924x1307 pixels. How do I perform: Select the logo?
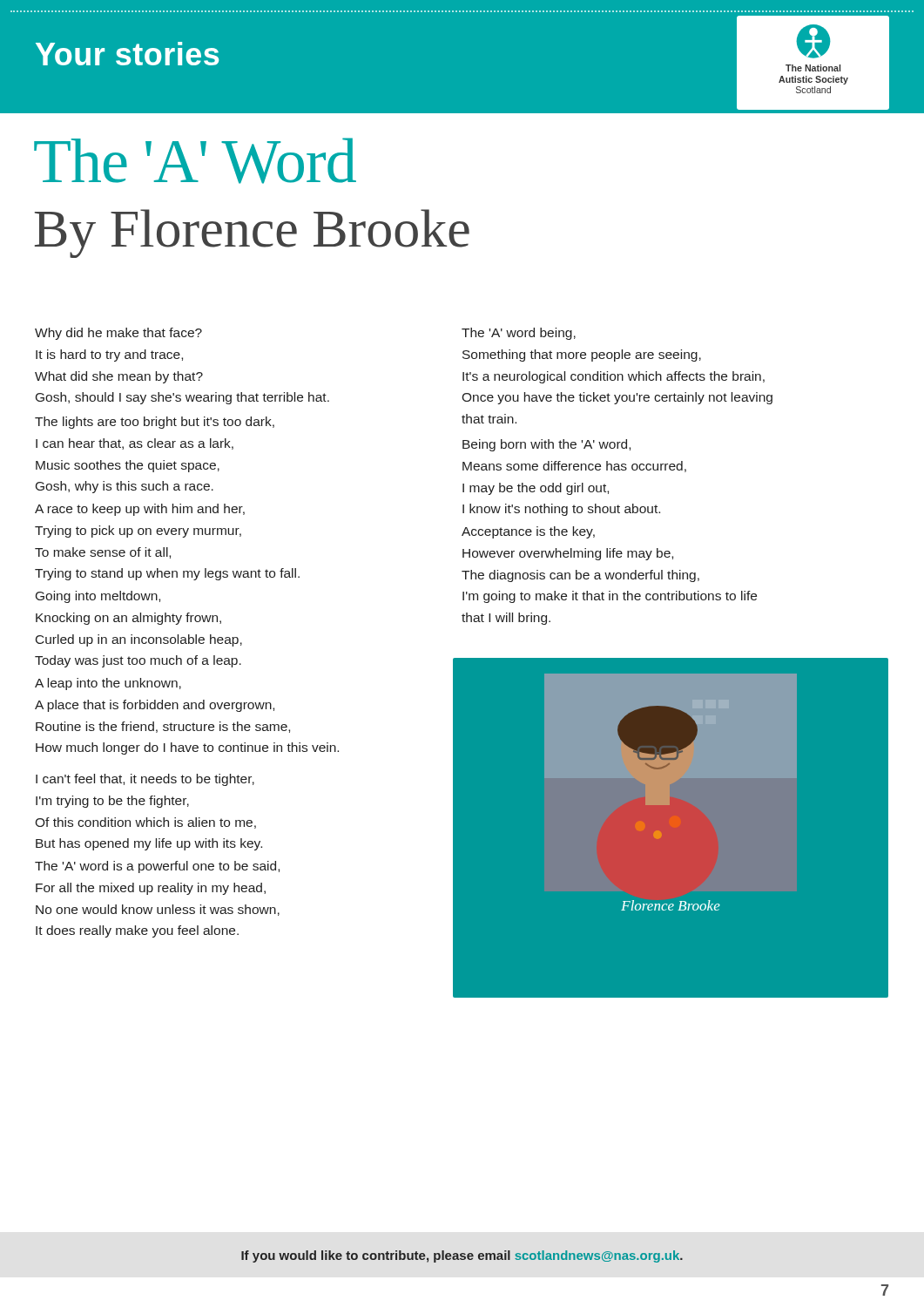click(813, 63)
